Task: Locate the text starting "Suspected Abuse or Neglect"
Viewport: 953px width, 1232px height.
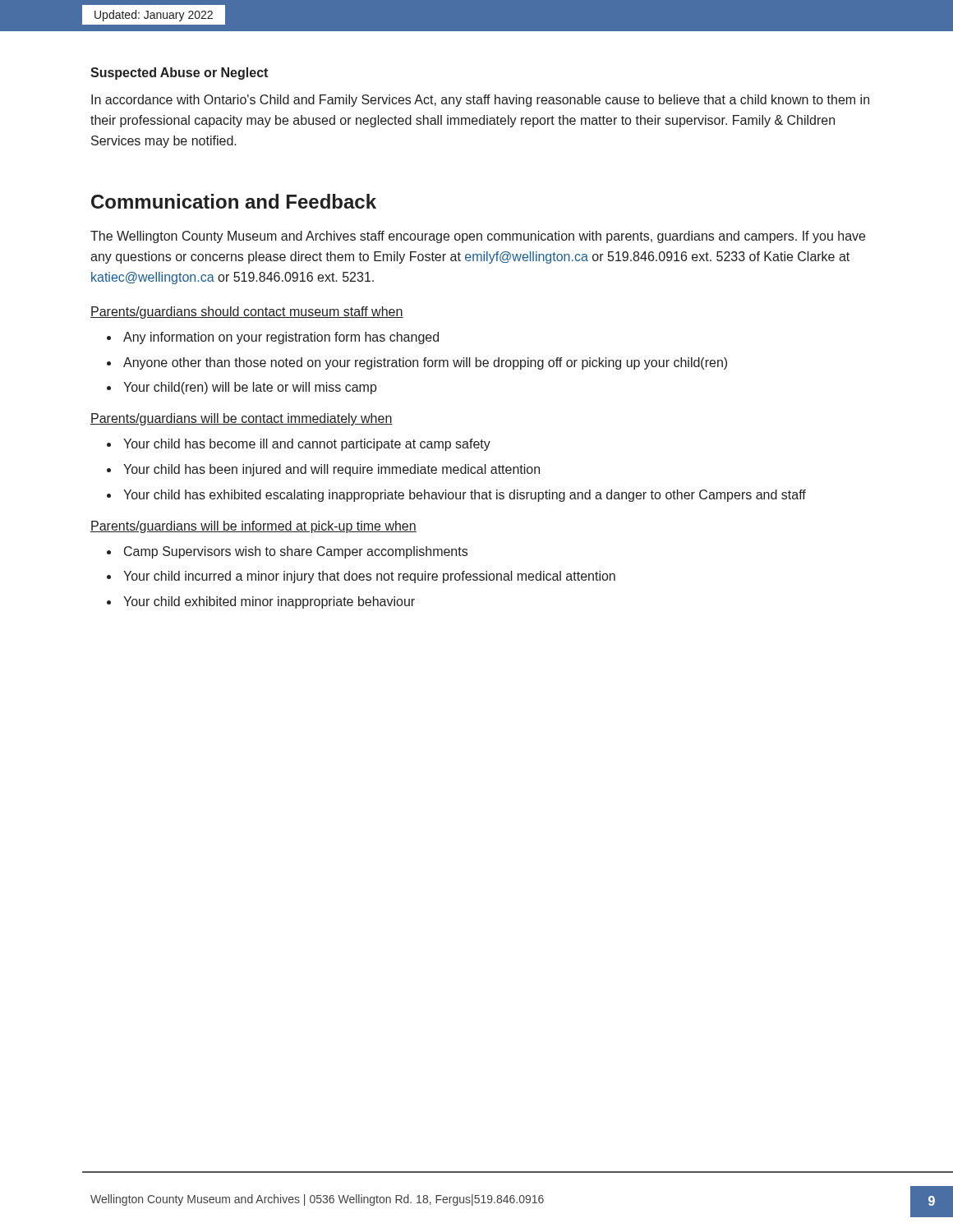Action: click(179, 73)
